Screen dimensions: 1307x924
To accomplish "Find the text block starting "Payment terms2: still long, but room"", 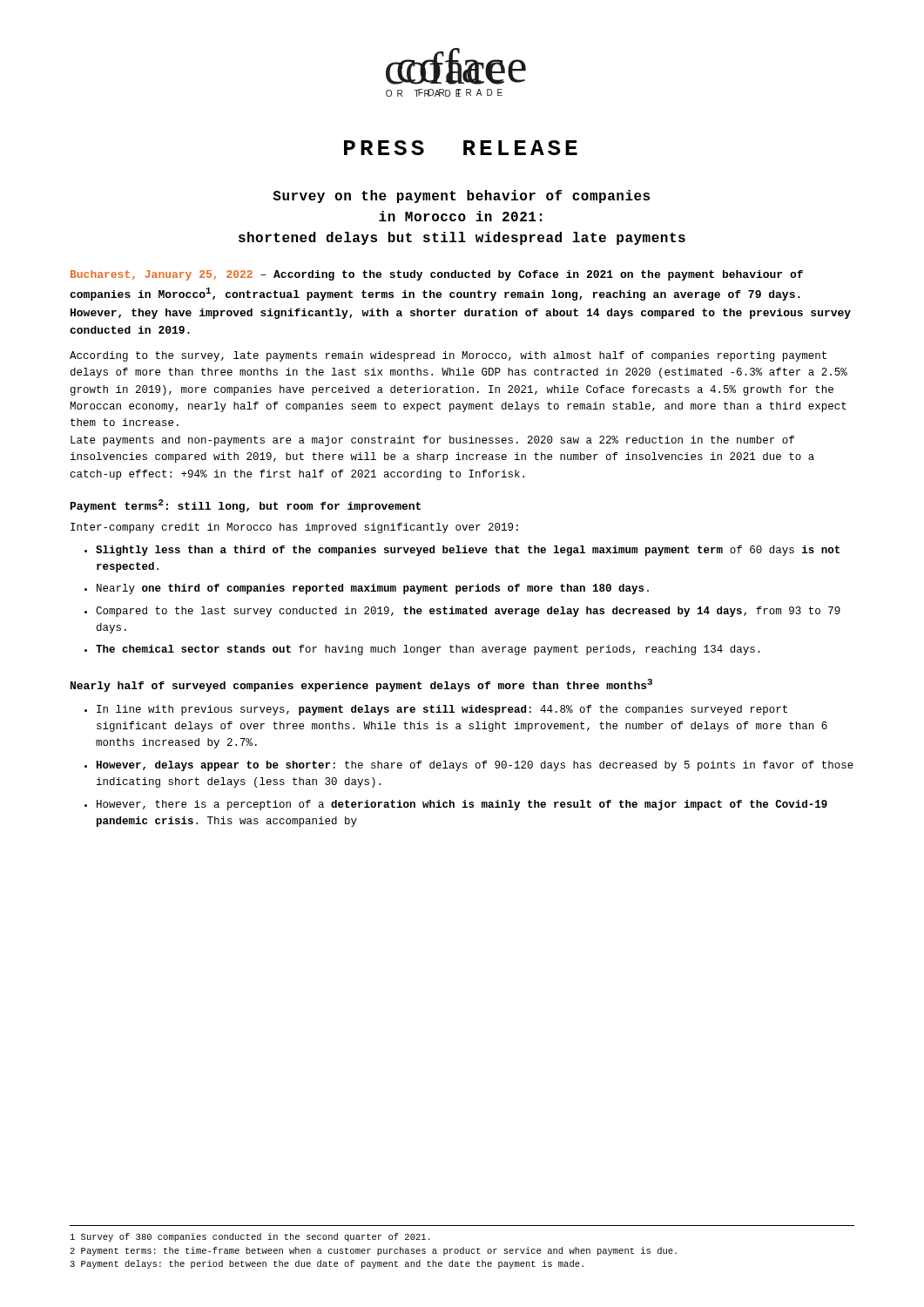I will click(x=246, y=505).
